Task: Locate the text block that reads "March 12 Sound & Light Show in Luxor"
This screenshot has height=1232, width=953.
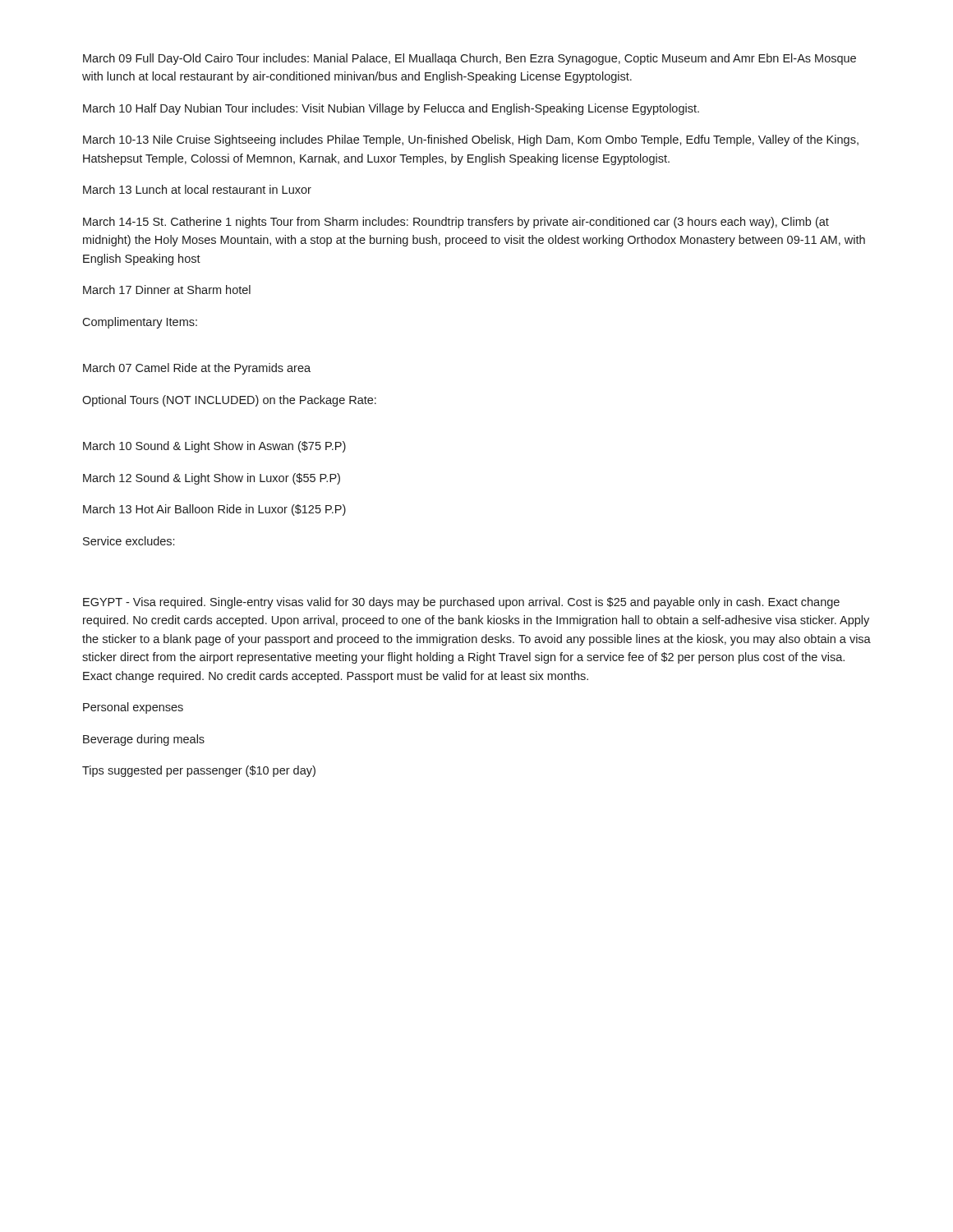Action: 212,478
